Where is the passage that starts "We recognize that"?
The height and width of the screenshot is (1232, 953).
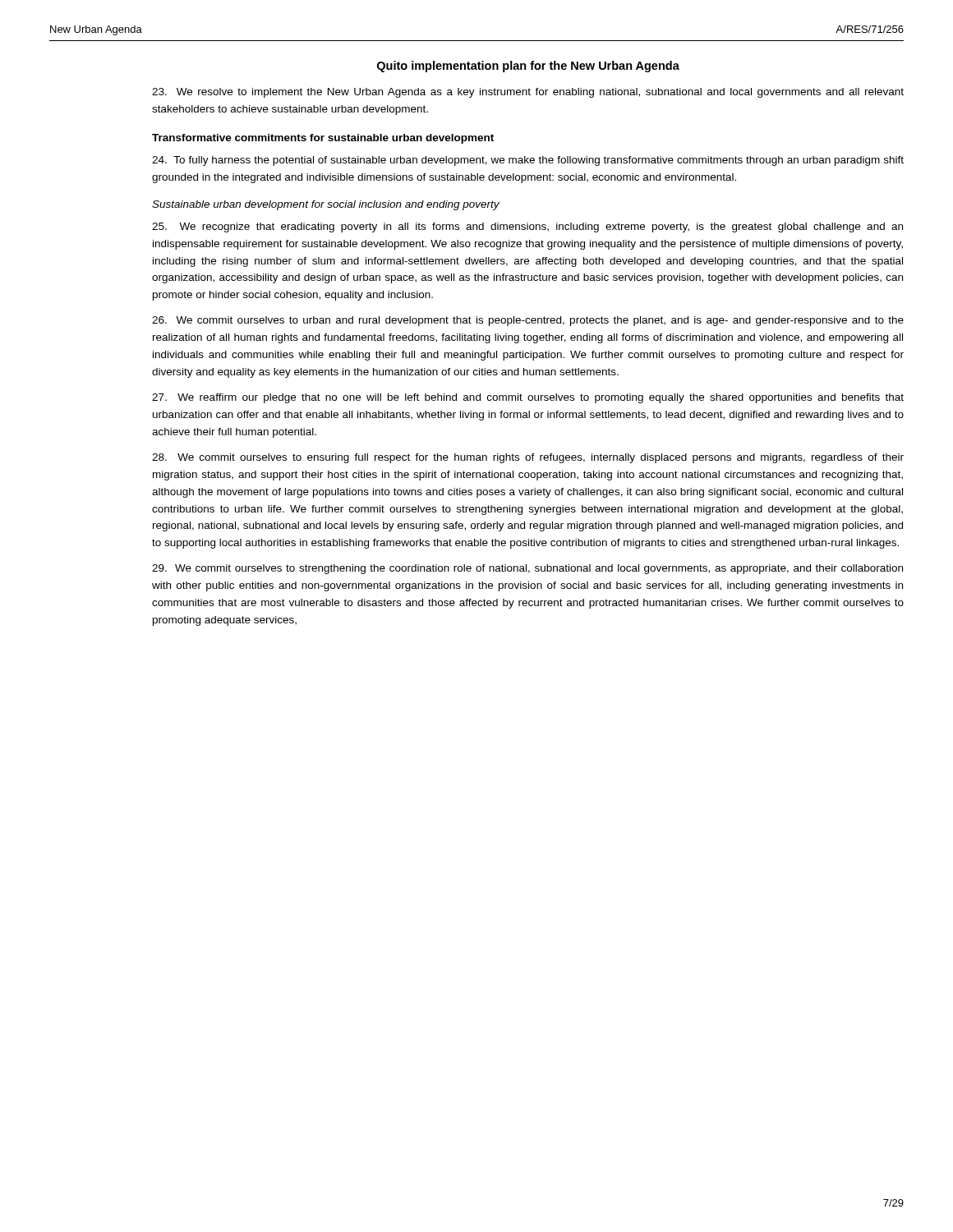coord(528,260)
